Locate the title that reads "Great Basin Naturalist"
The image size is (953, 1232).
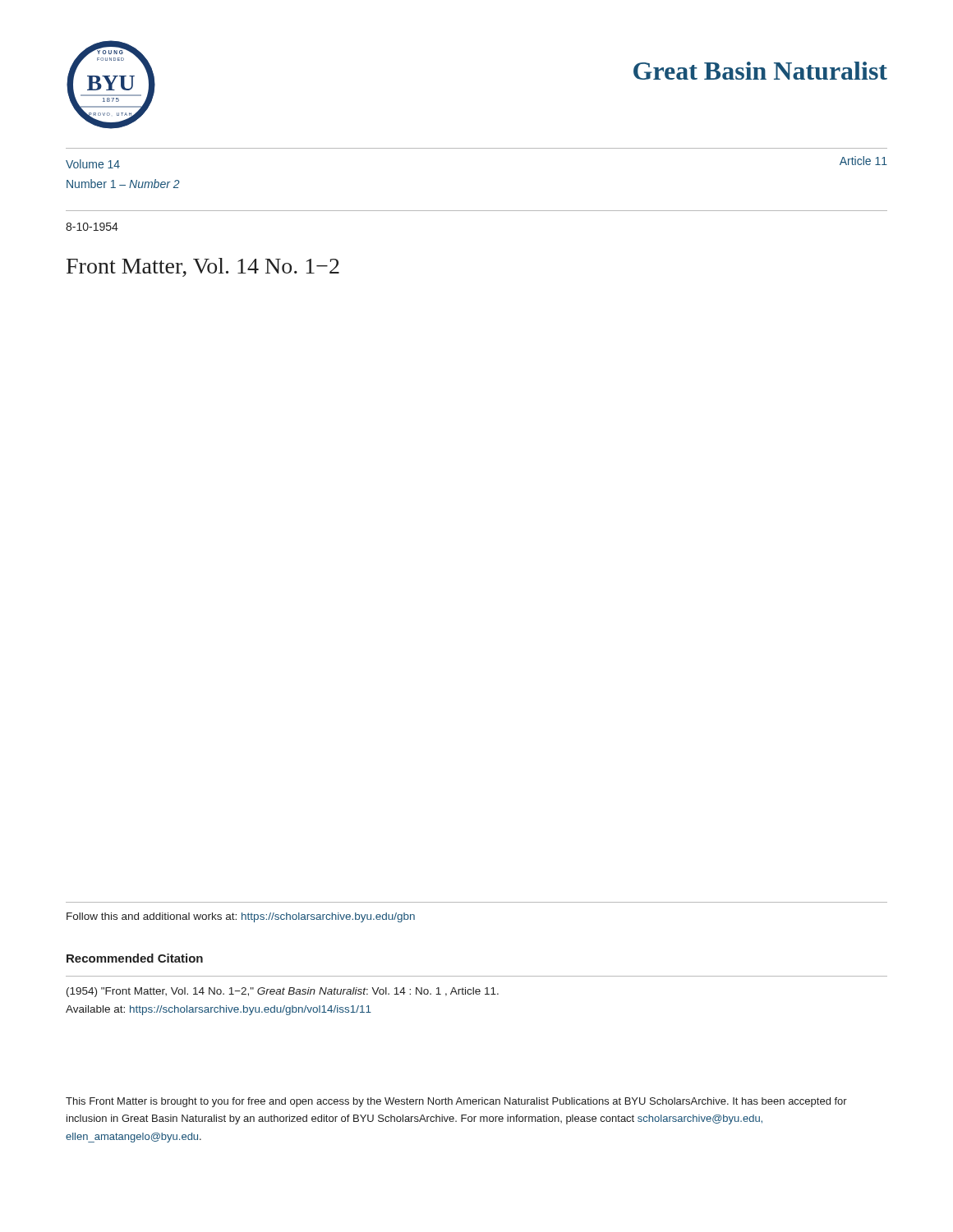point(760,71)
